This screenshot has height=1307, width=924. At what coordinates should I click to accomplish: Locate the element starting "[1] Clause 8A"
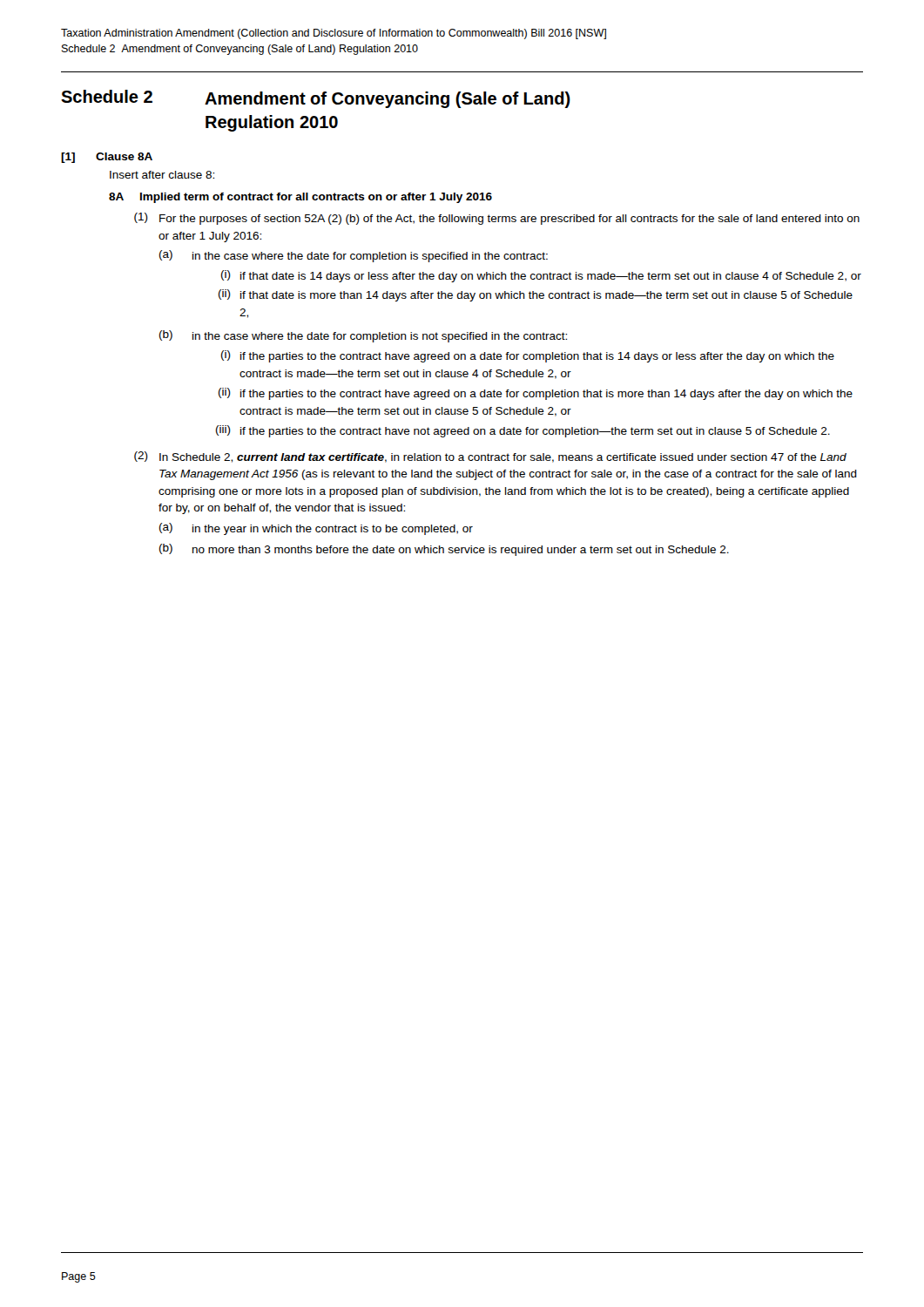tap(107, 156)
